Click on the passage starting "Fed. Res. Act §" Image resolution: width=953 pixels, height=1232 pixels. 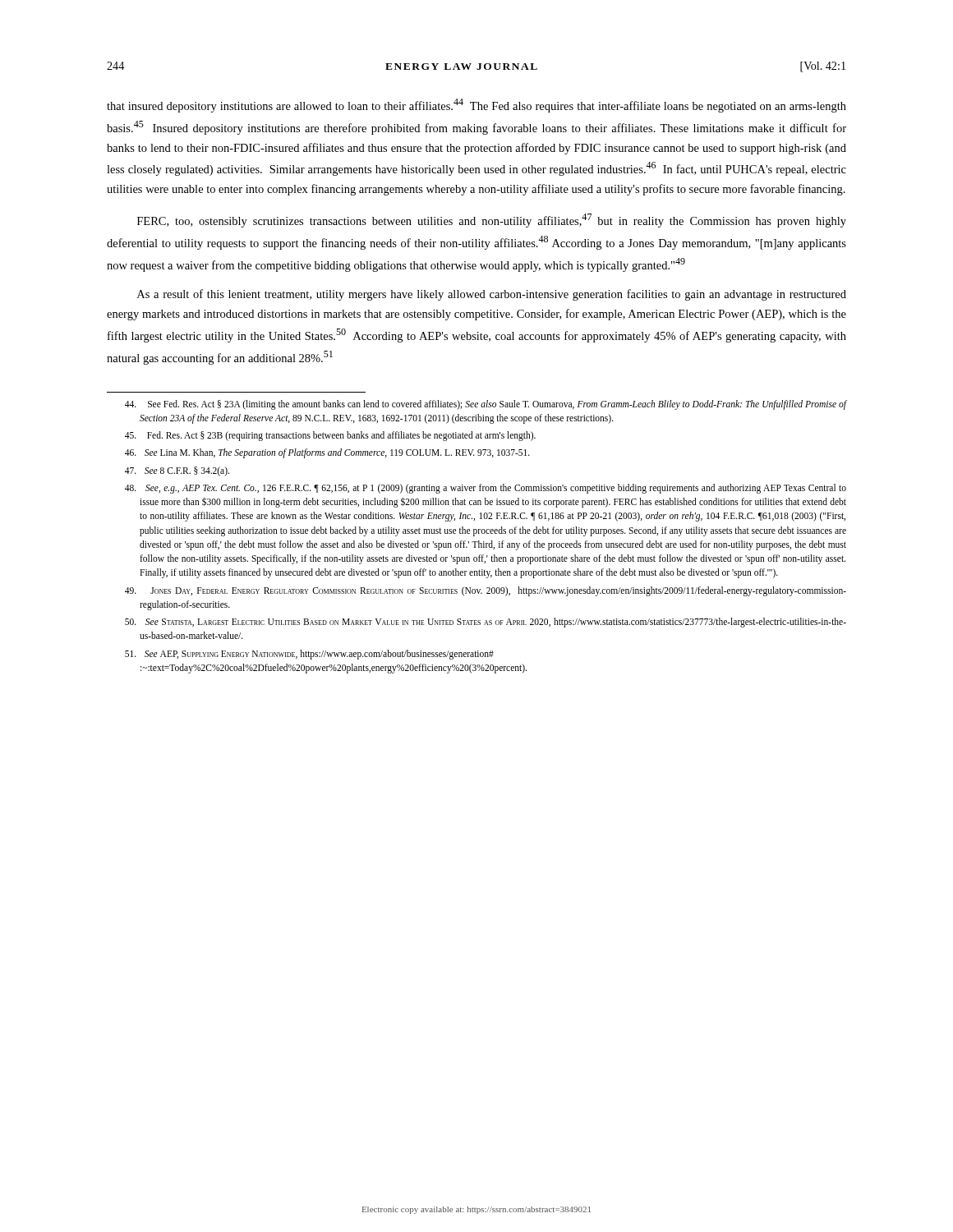click(x=476, y=436)
